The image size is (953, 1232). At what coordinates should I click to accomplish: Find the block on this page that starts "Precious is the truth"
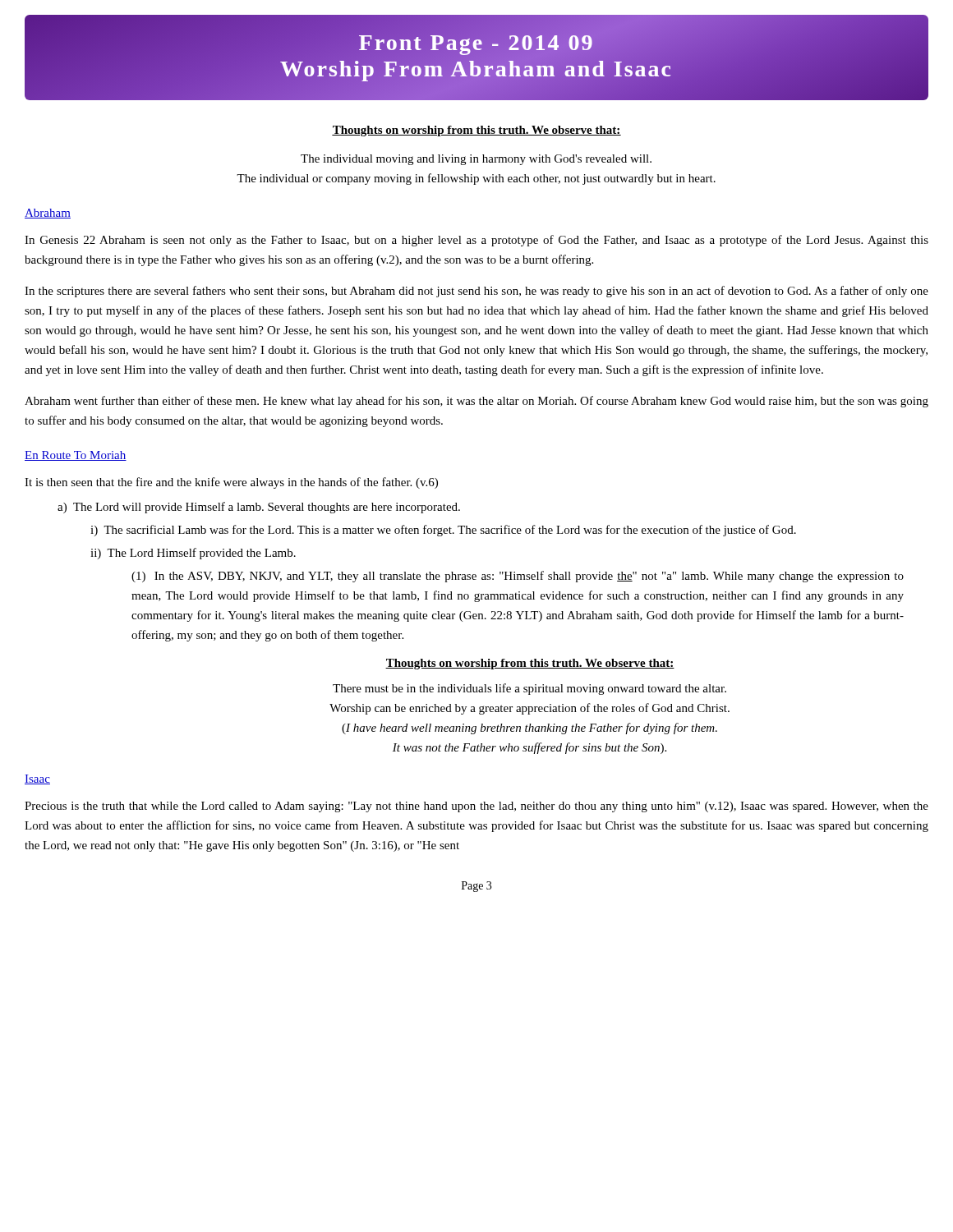click(476, 825)
